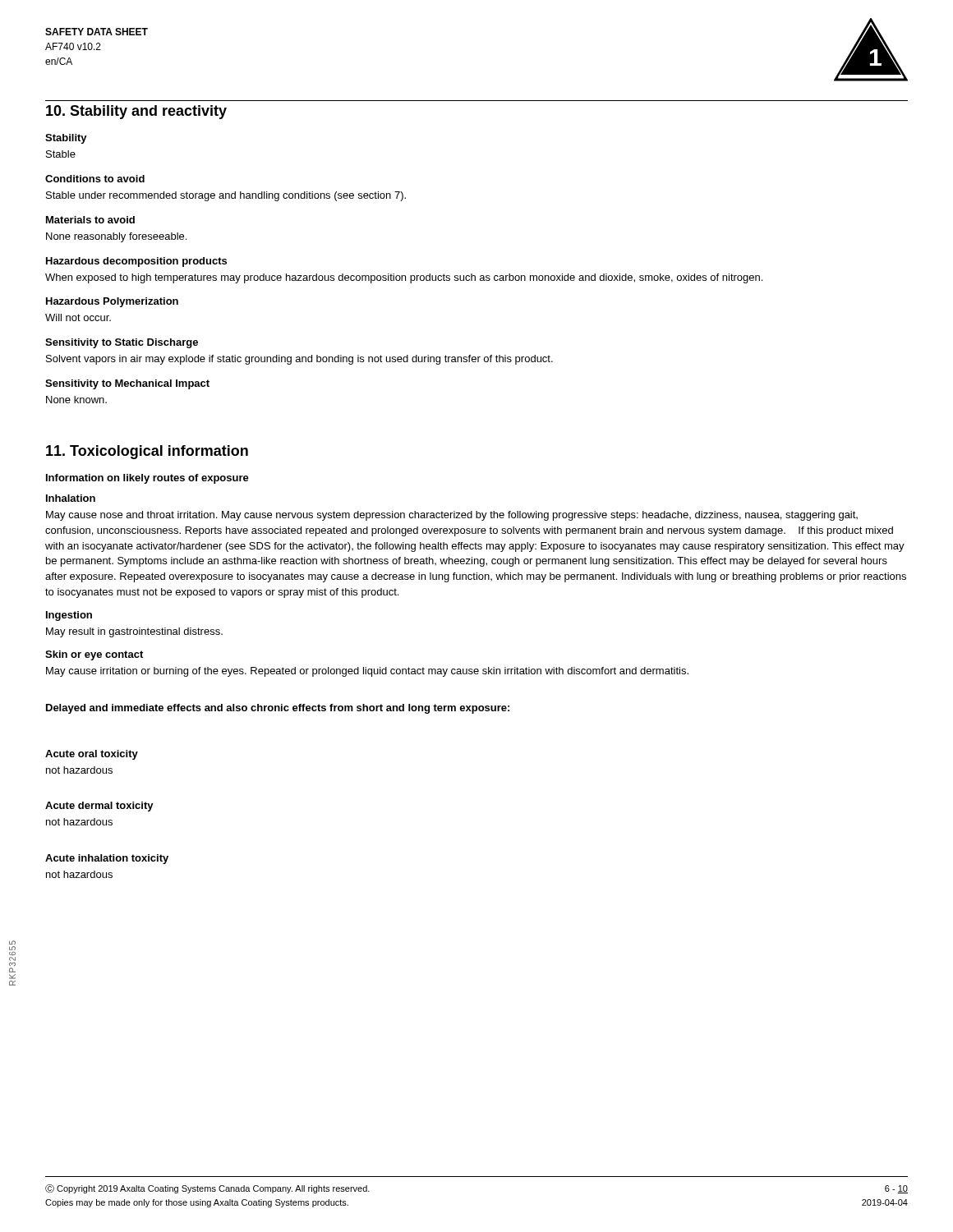The image size is (953, 1232).
Task: Click where it says "Will not occur."
Action: (x=78, y=318)
